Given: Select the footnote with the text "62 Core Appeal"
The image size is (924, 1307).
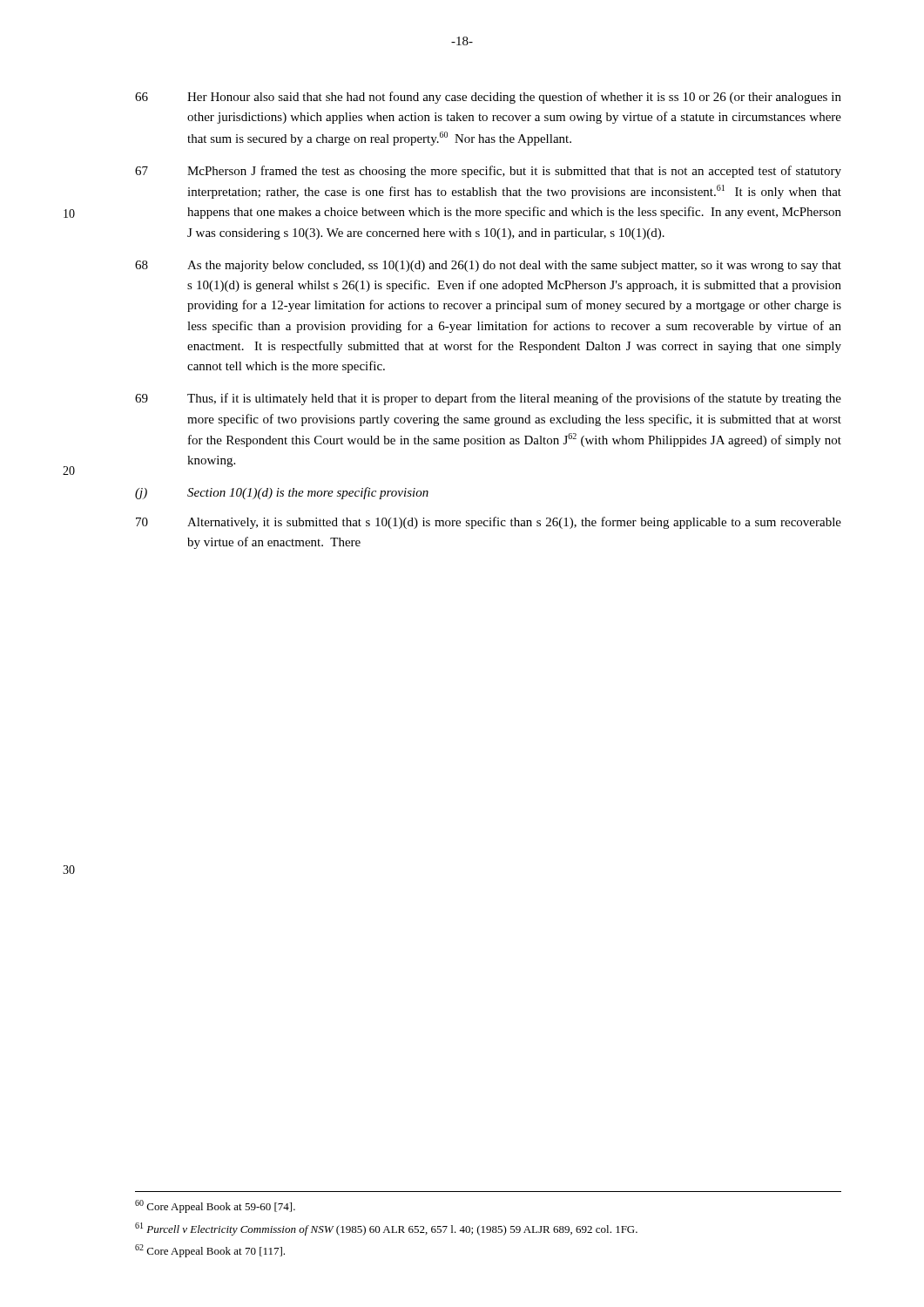Looking at the screenshot, I should pos(210,1250).
